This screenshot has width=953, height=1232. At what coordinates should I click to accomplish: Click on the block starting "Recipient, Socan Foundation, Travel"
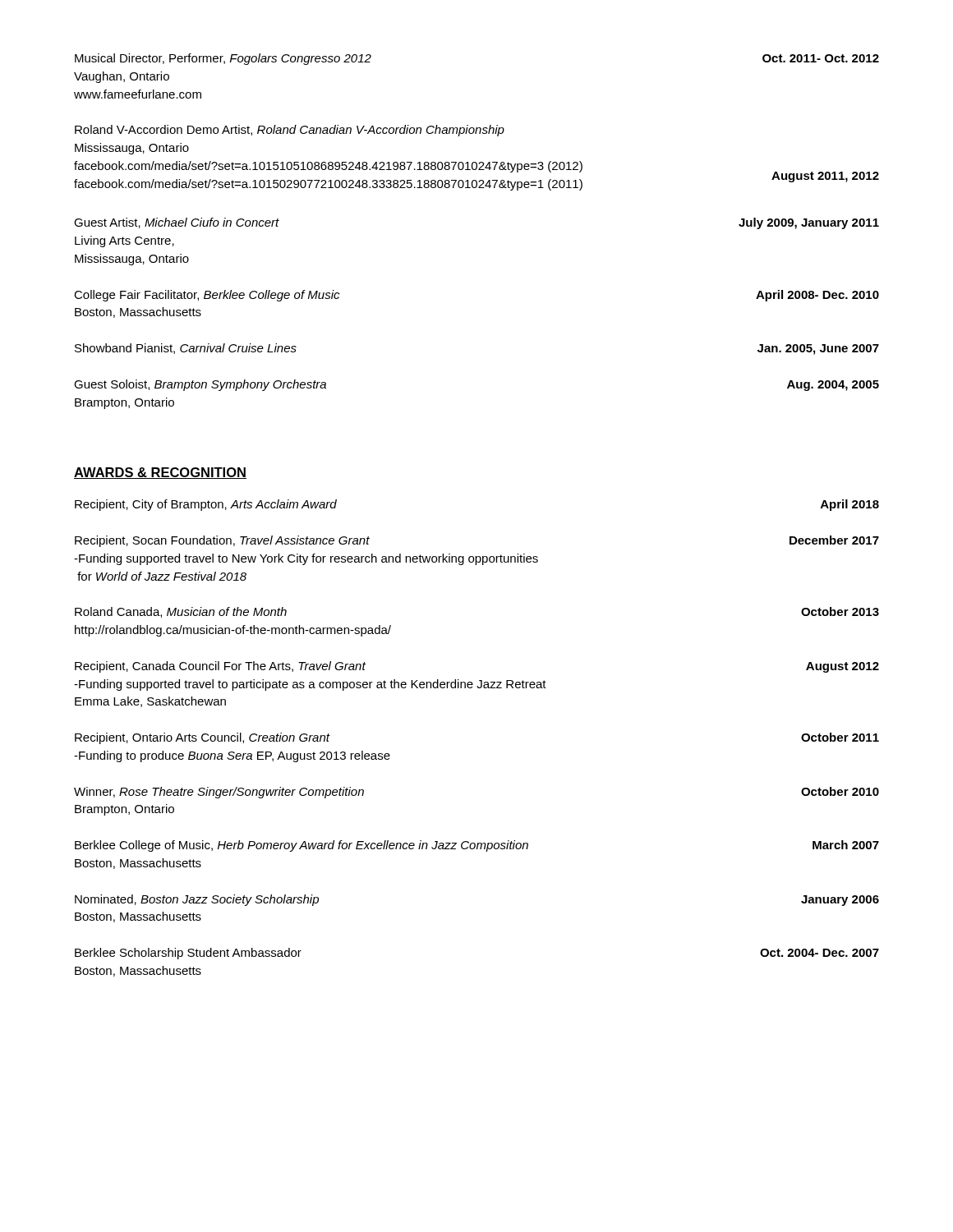(476, 558)
